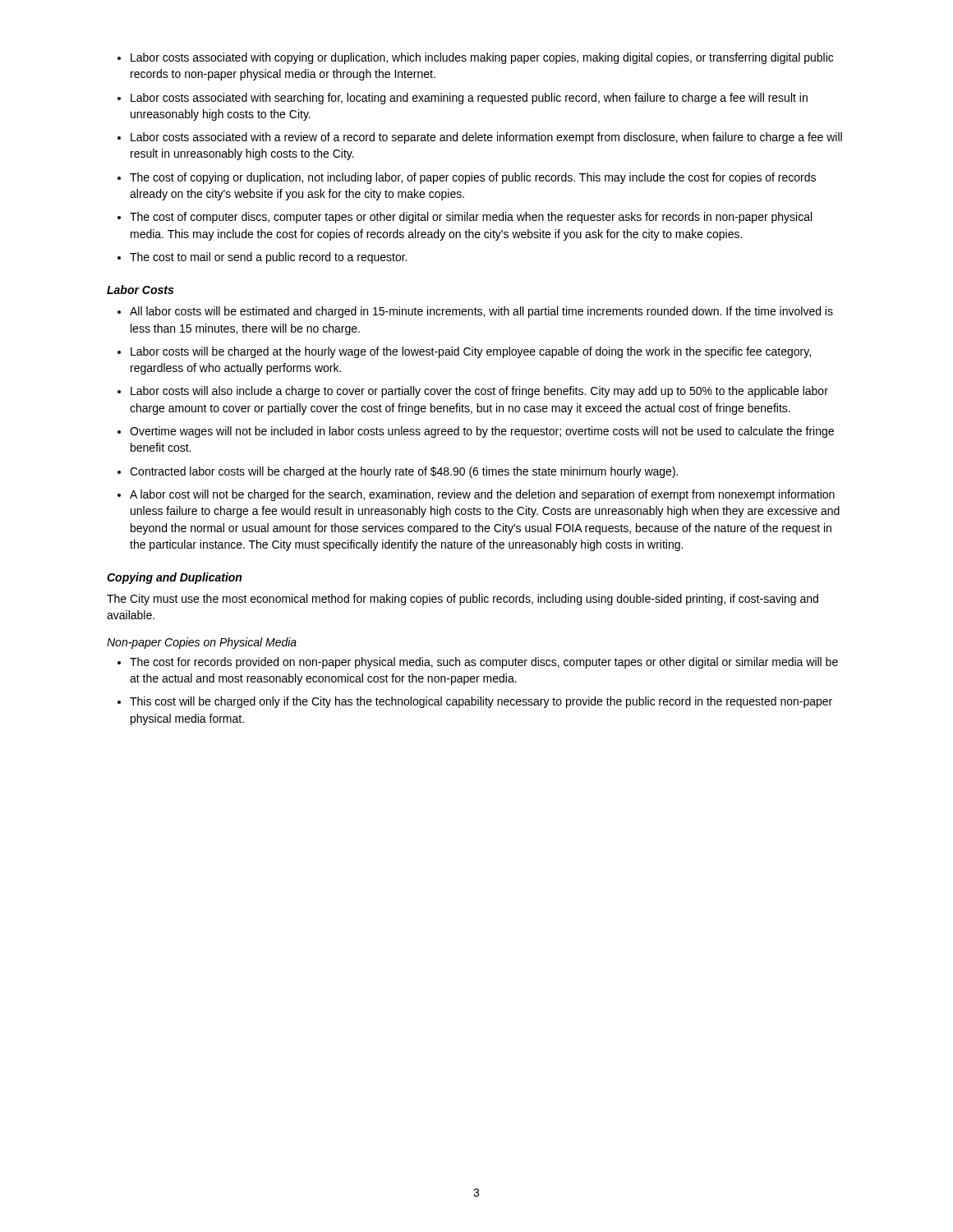The width and height of the screenshot is (953, 1232).
Task: Select the passage starting "Labor Costs"
Action: click(140, 290)
